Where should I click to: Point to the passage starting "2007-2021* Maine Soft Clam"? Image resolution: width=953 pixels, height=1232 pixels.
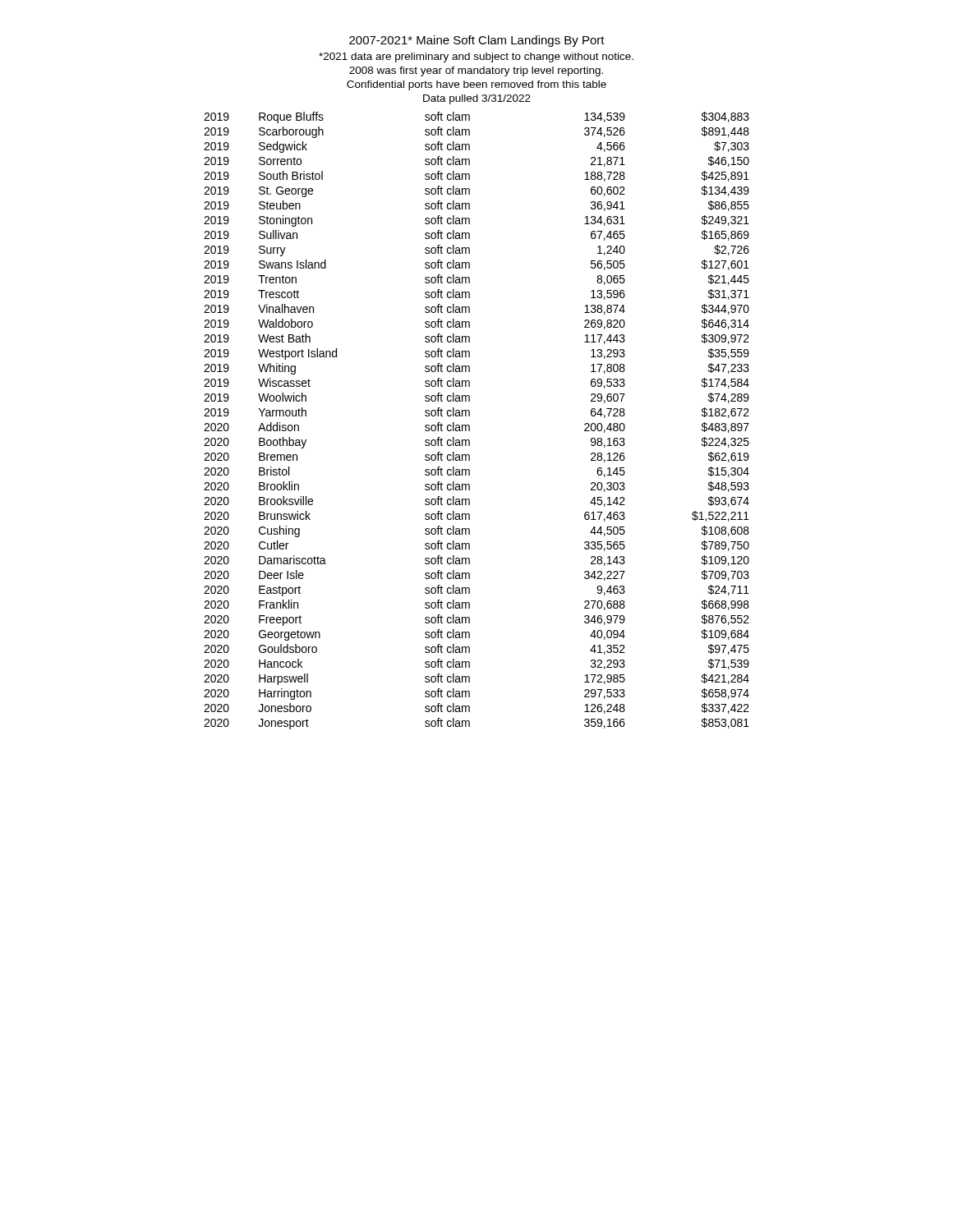476,40
